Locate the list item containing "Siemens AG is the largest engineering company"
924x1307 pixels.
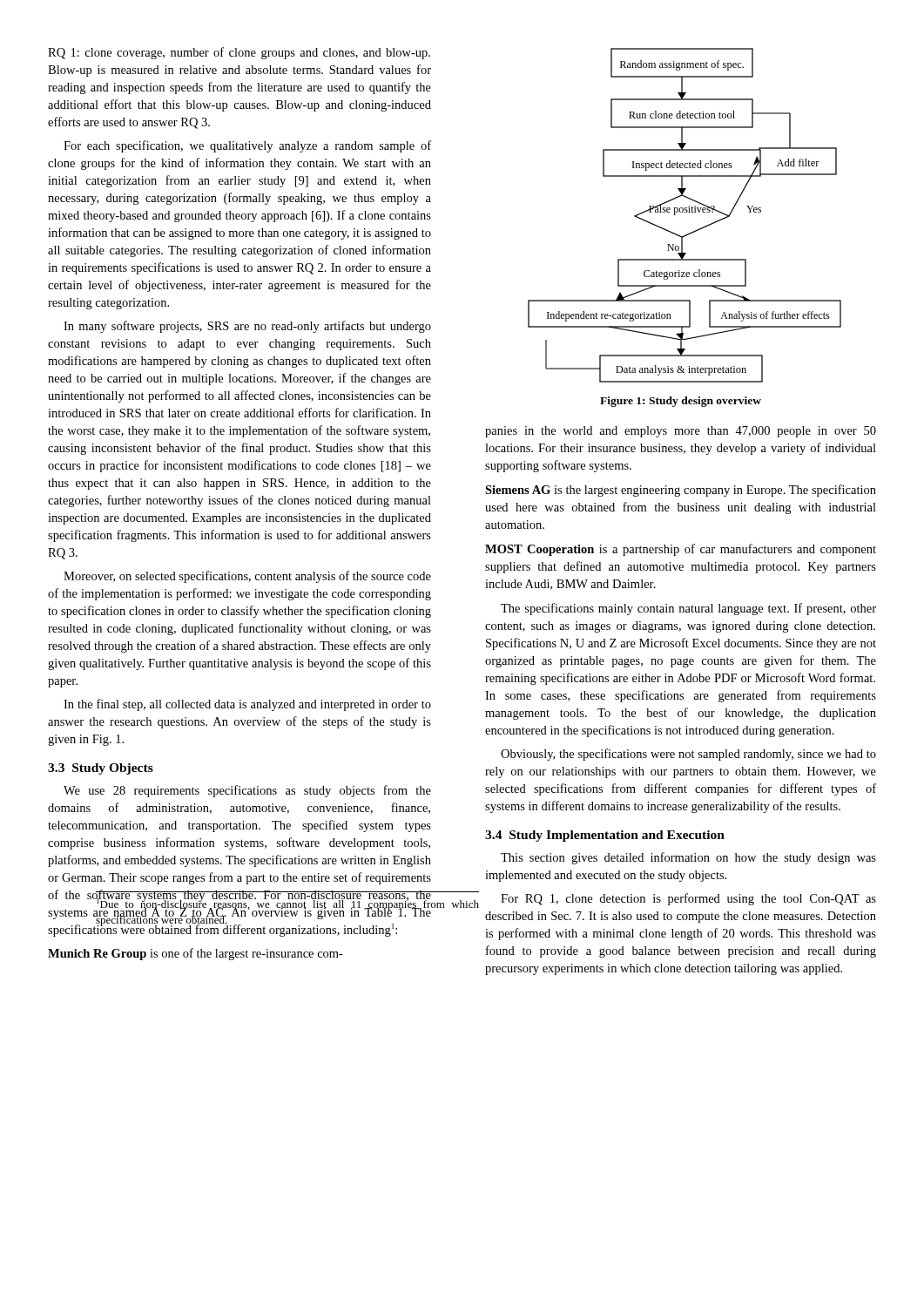tap(681, 507)
